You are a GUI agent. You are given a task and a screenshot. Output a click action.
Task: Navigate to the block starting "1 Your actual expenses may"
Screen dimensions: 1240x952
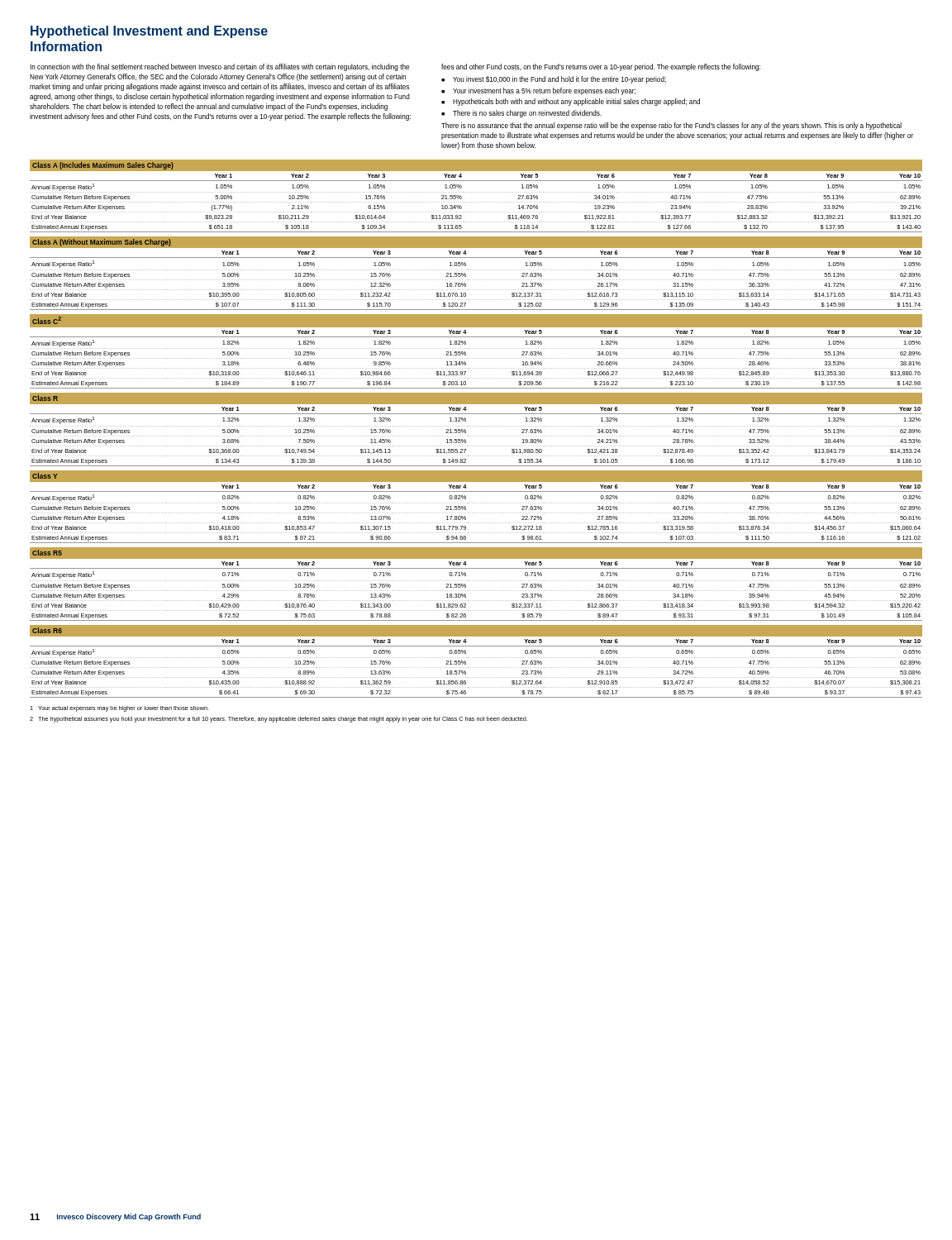pyautogui.click(x=119, y=708)
